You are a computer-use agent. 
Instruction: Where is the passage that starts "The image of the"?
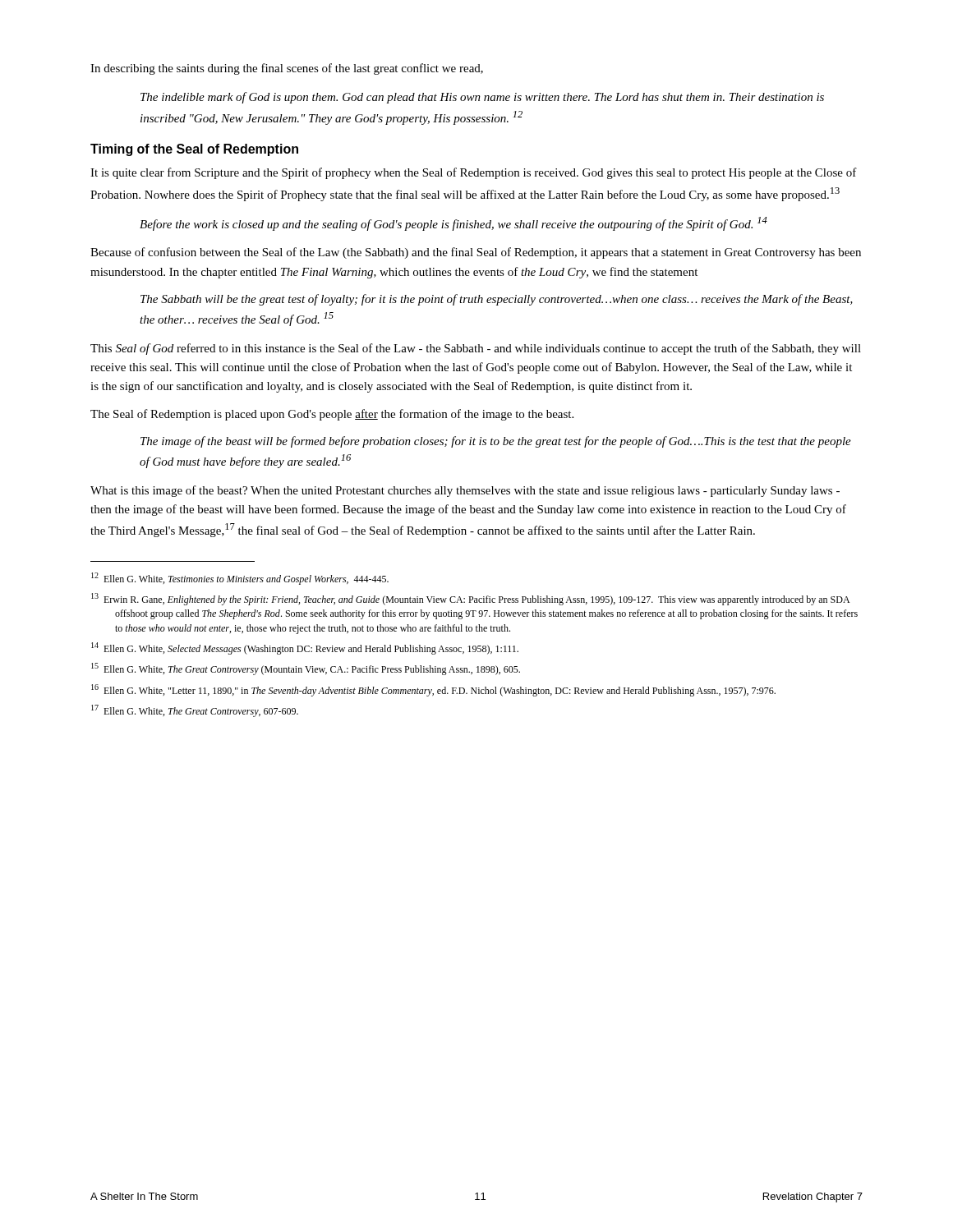coord(495,451)
